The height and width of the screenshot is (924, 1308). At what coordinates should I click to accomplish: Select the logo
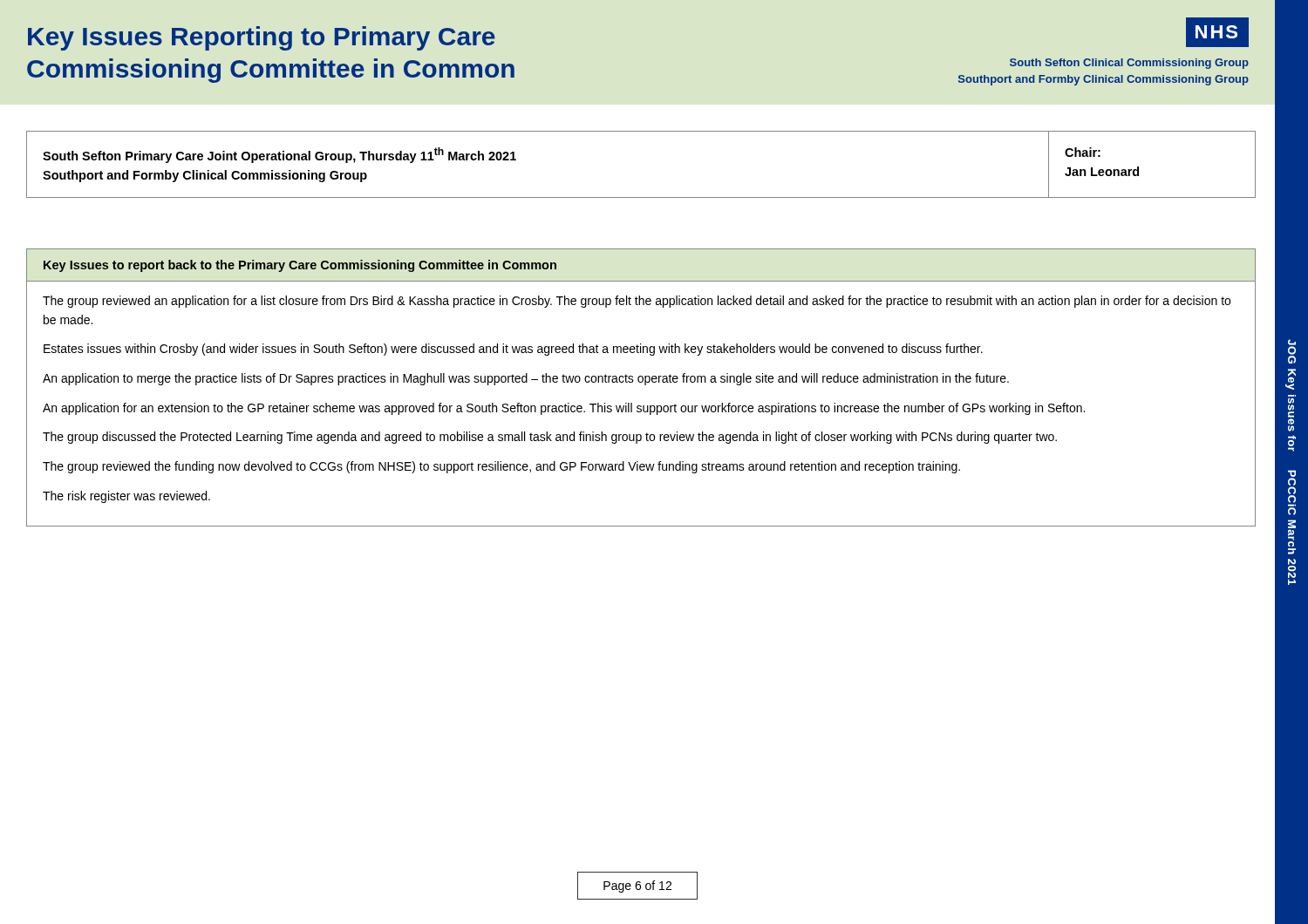1217,35
